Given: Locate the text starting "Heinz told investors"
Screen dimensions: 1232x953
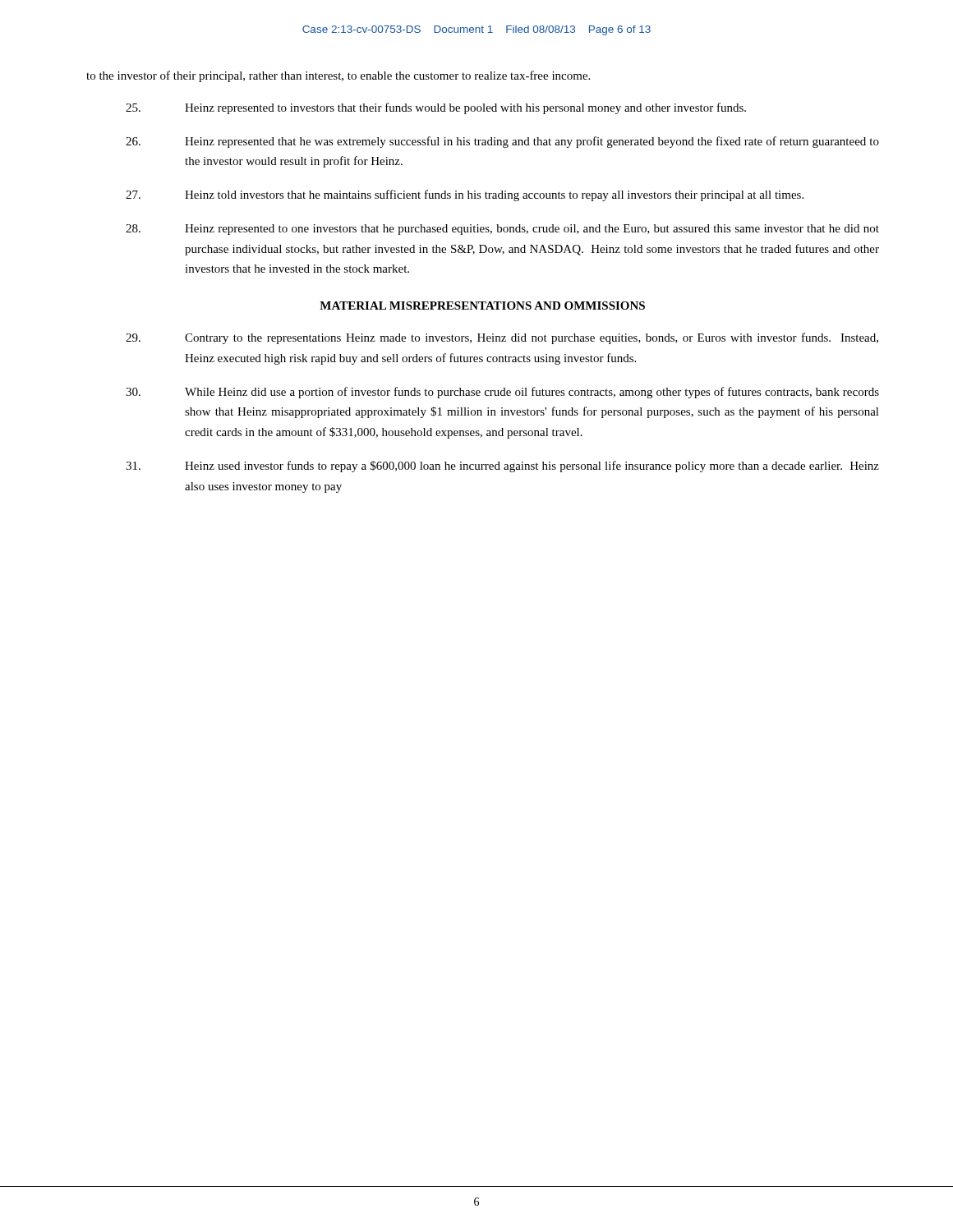Looking at the screenshot, I should tap(483, 195).
